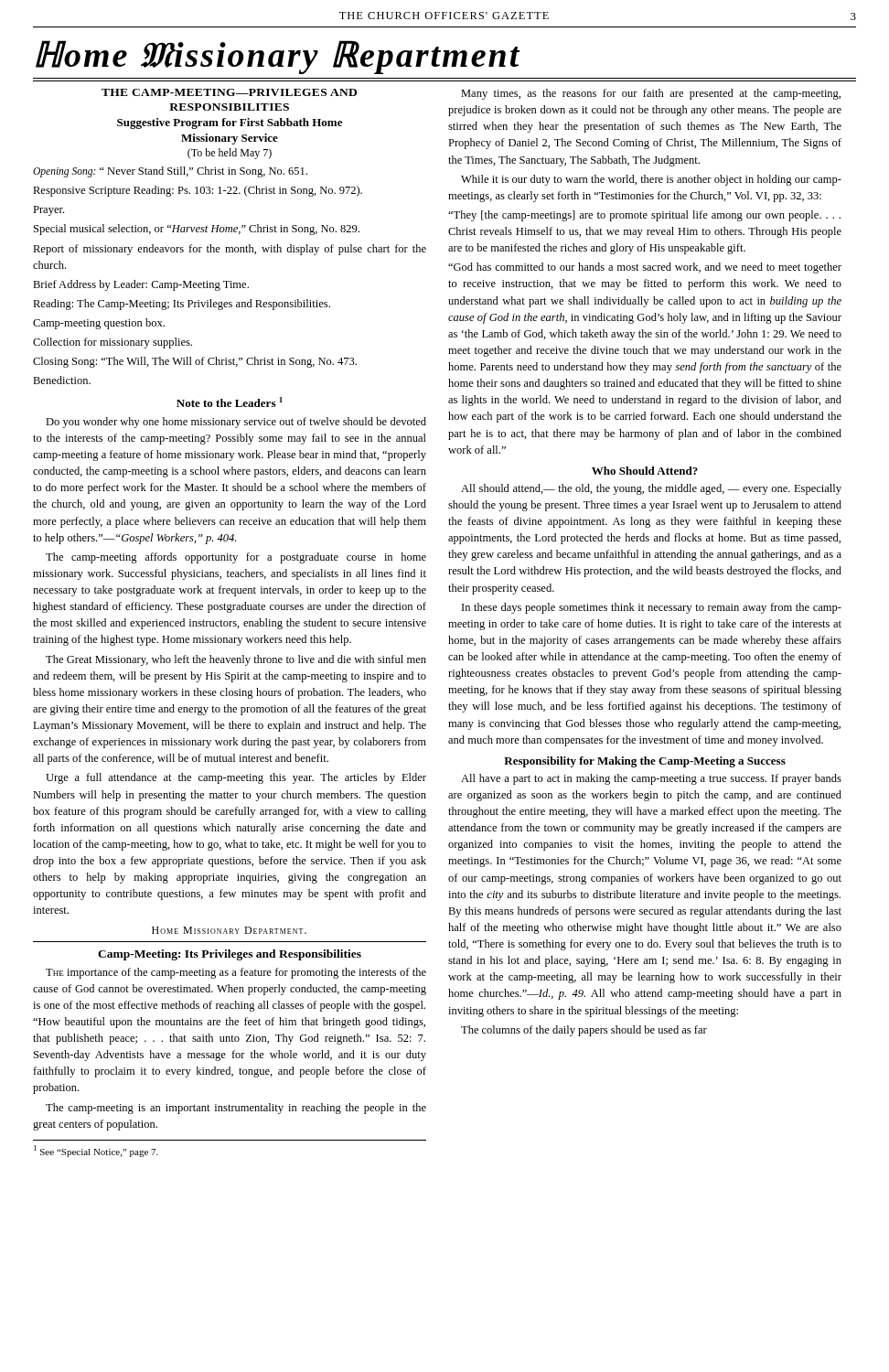889x1372 pixels.
Task: Locate the text block starting "Responsibility for Making the Camp-Meeting a Success"
Action: coord(645,760)
